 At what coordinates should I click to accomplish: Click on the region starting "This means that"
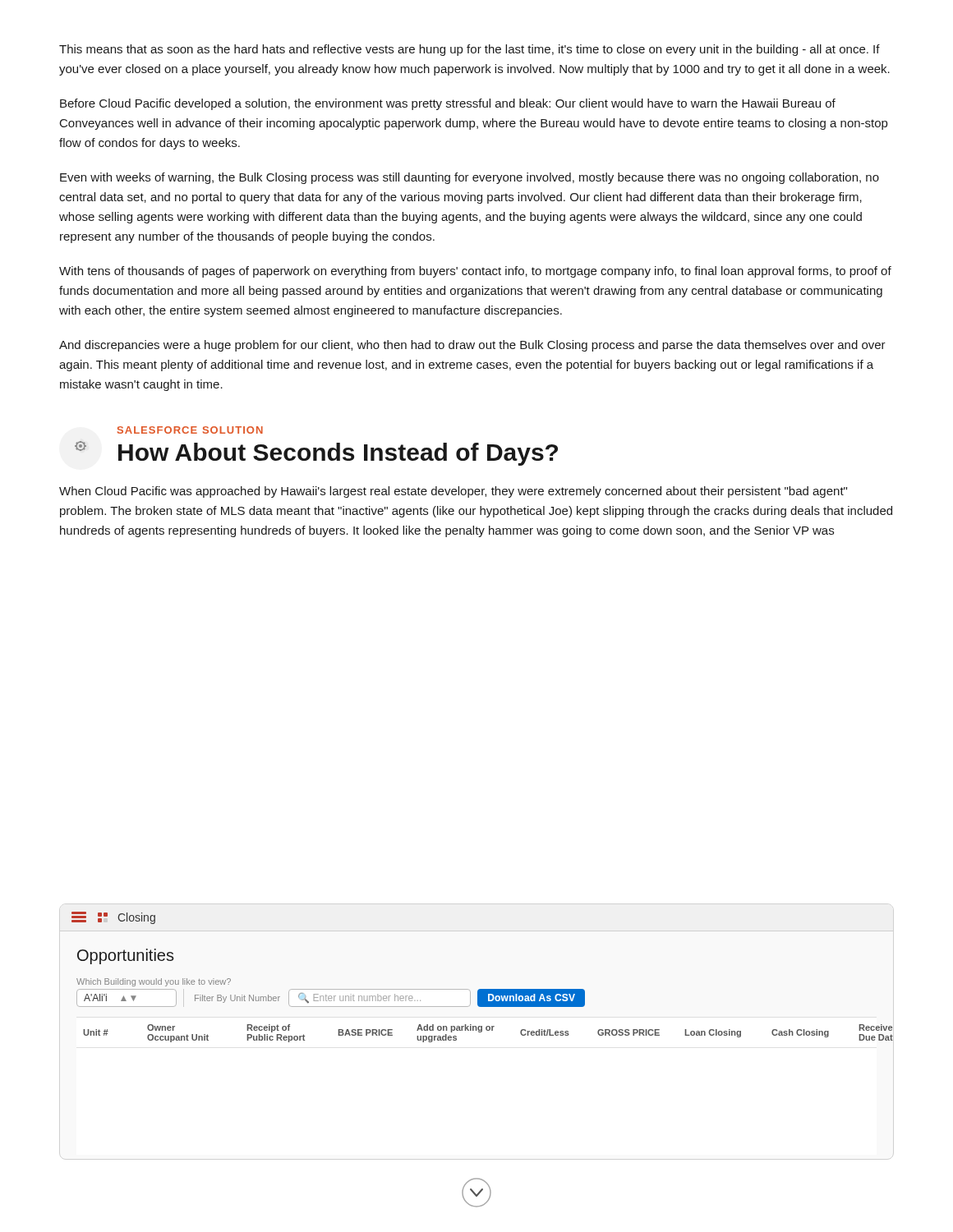[475, 59]
